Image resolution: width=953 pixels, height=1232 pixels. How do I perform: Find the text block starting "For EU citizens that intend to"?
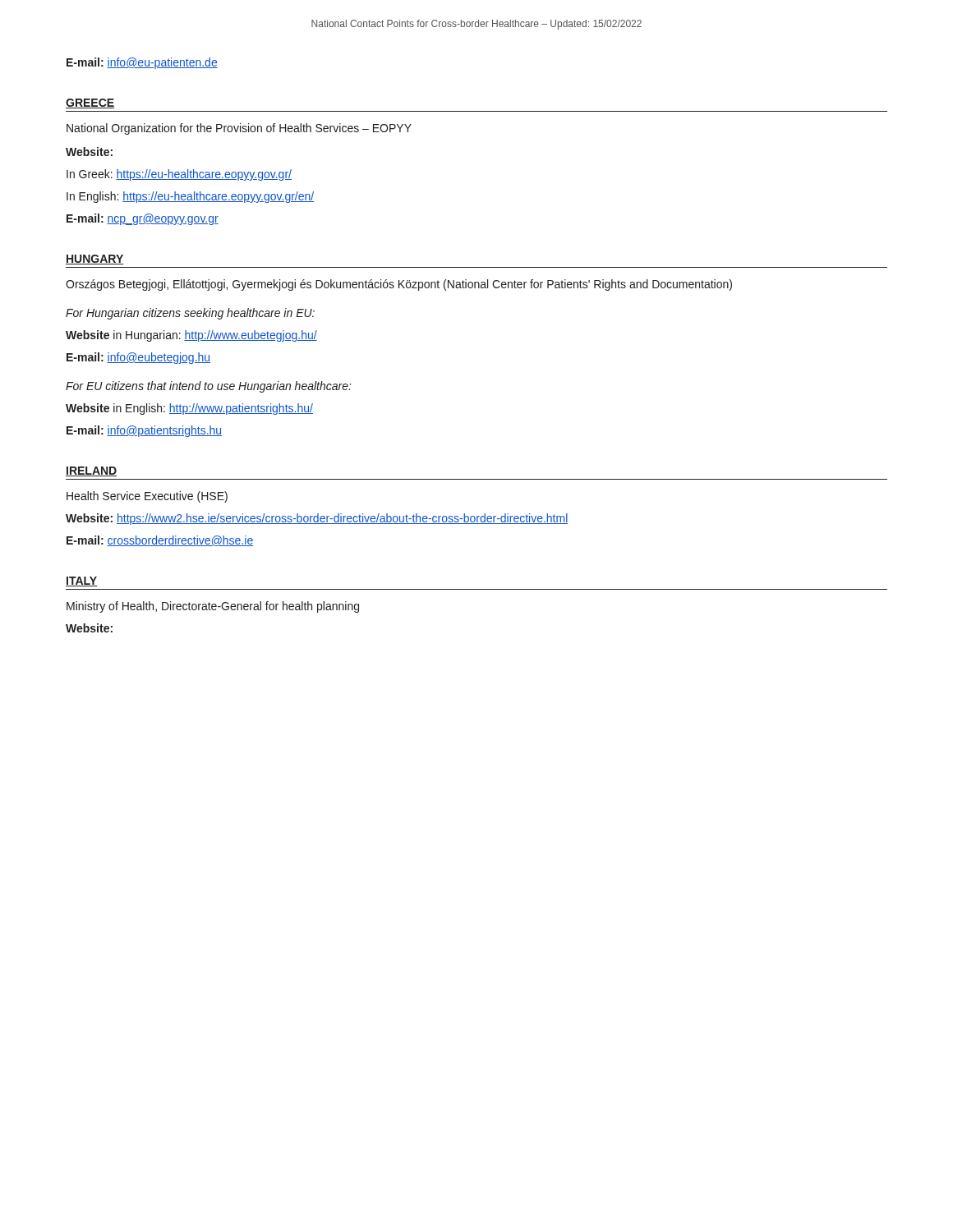[209, 386]
